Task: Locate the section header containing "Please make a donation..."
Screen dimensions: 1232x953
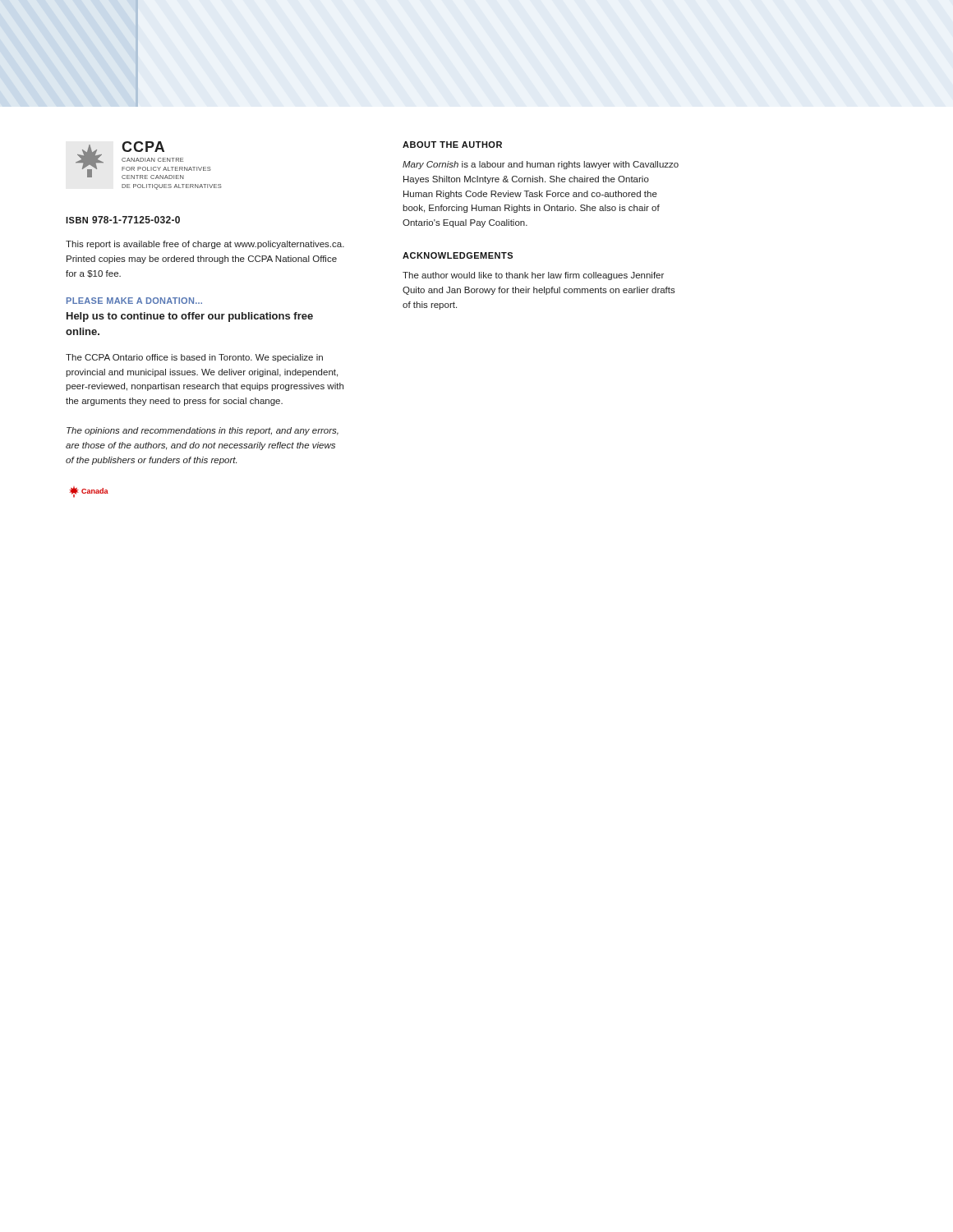Action: tap(134, 301)
